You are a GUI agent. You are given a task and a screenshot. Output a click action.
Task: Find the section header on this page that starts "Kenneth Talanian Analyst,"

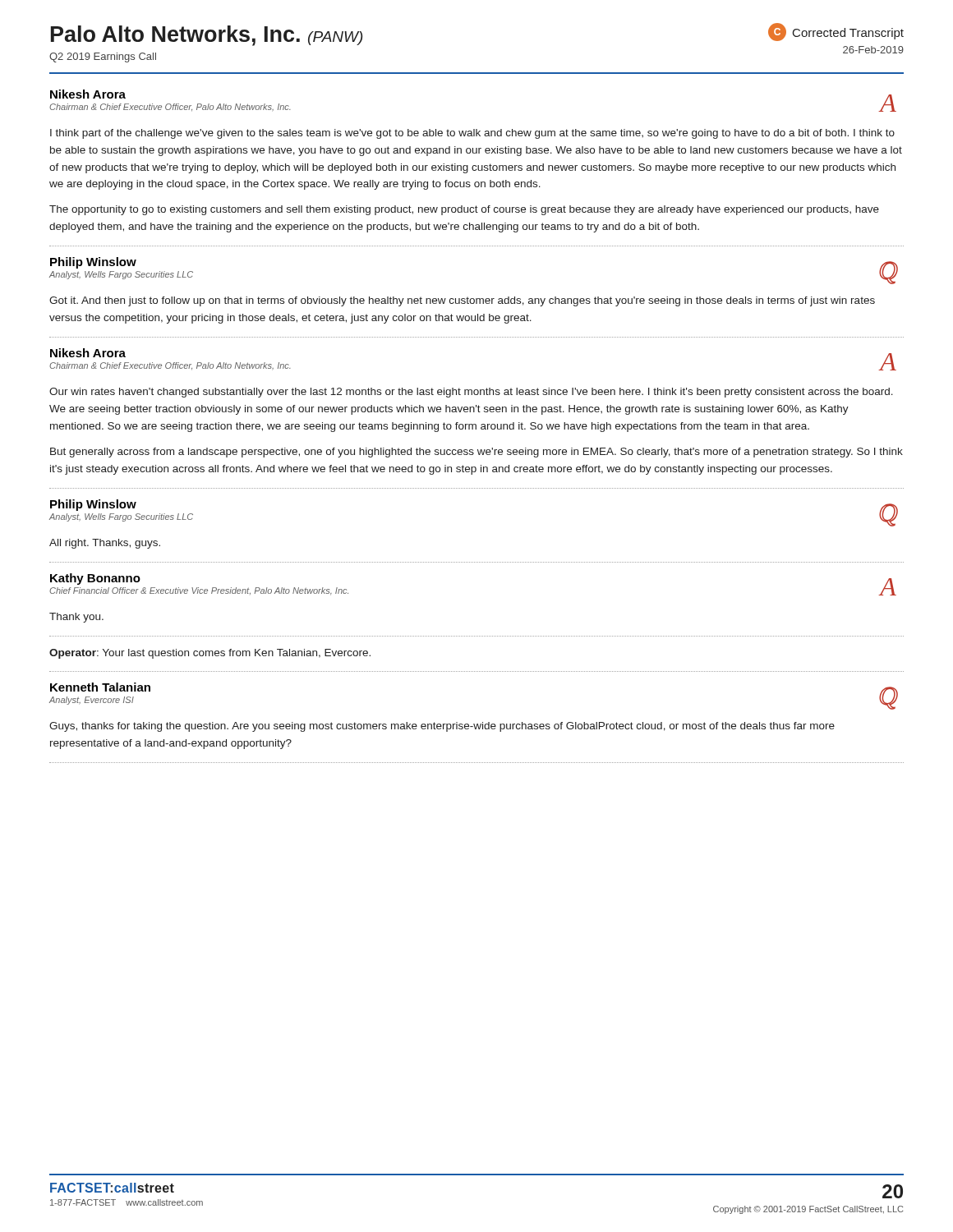(x=94, y=699)
